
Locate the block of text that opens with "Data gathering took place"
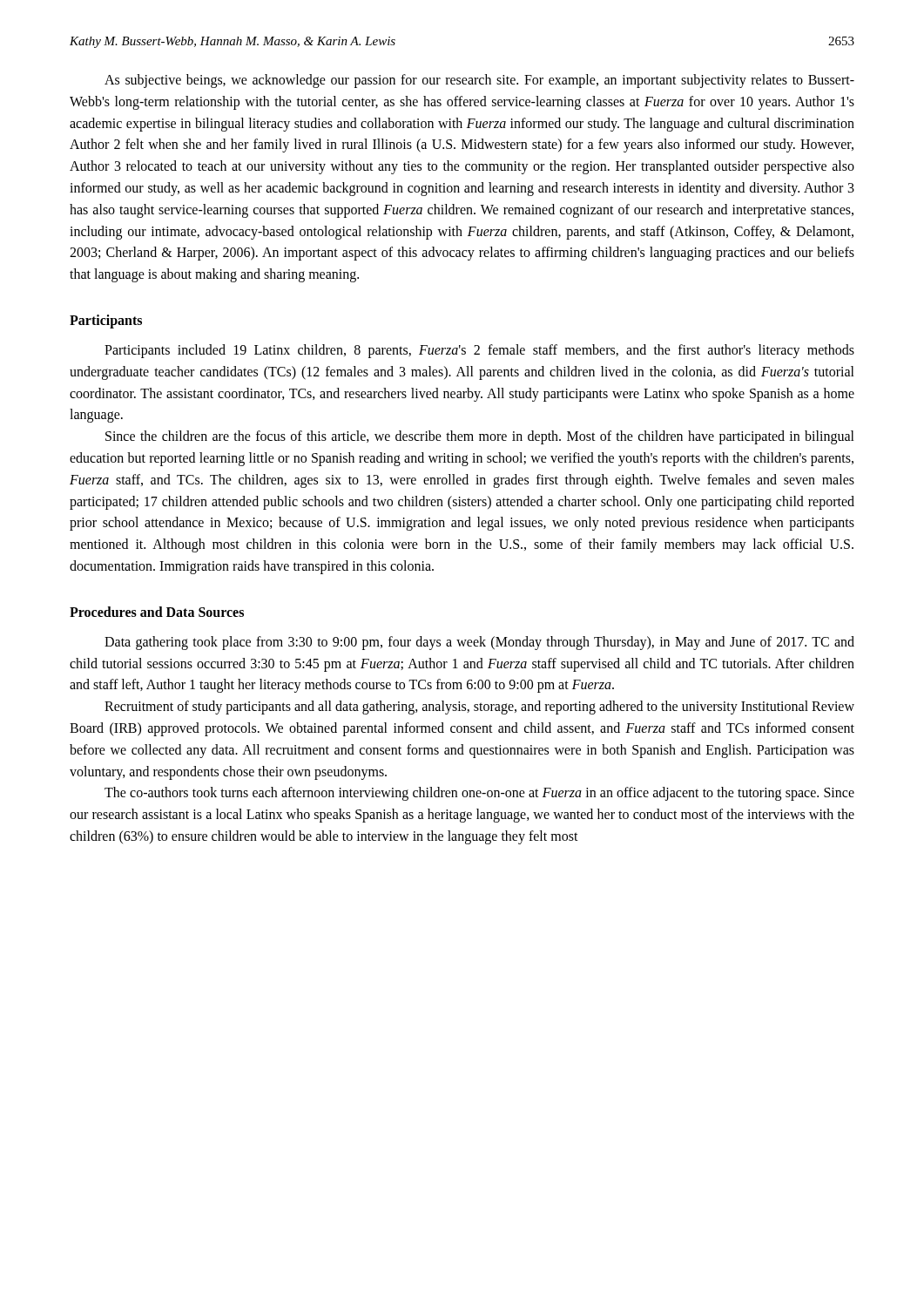pyautogui.click(x=462, y=740)
